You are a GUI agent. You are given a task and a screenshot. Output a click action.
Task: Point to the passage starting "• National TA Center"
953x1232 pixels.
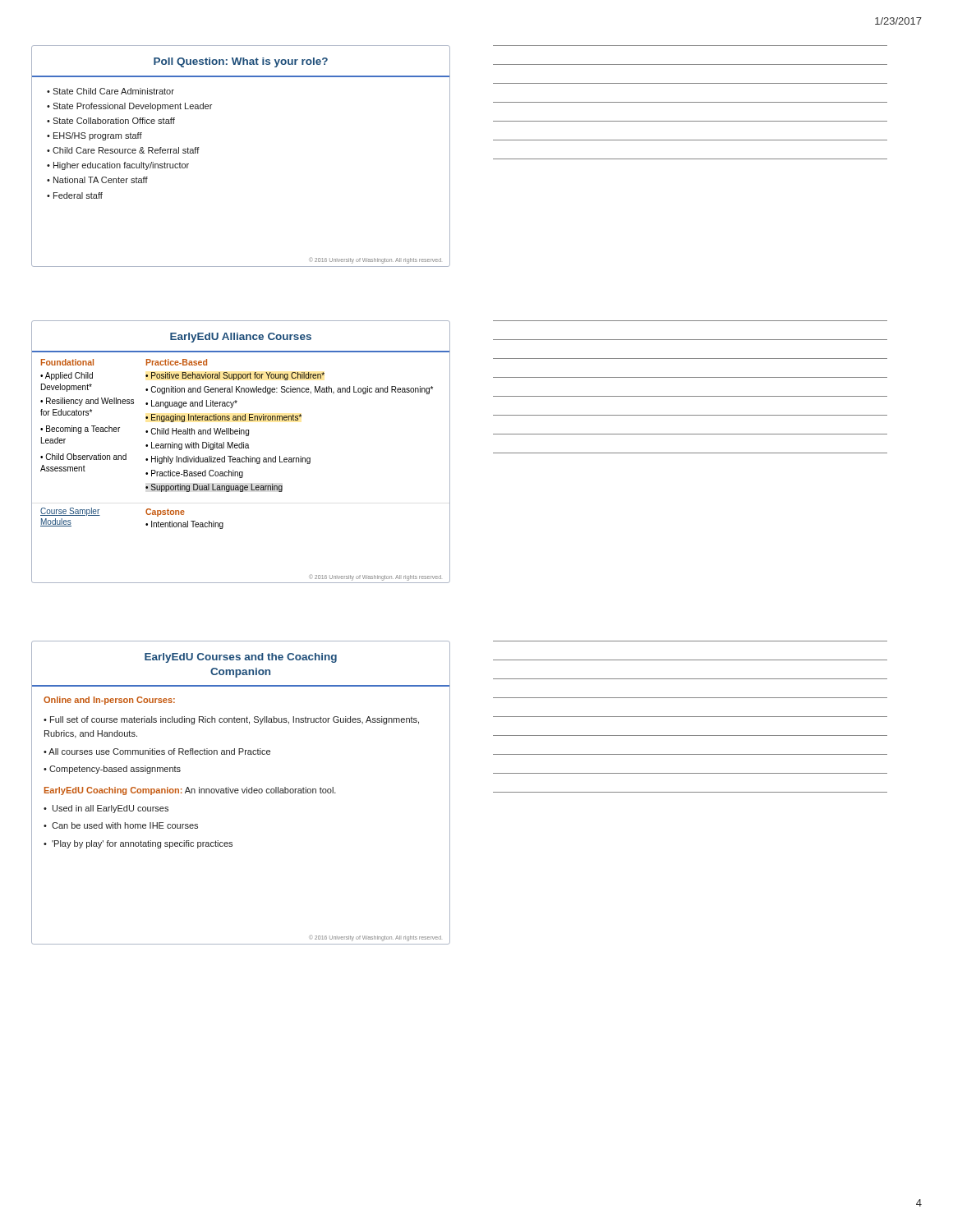point(97,180)
